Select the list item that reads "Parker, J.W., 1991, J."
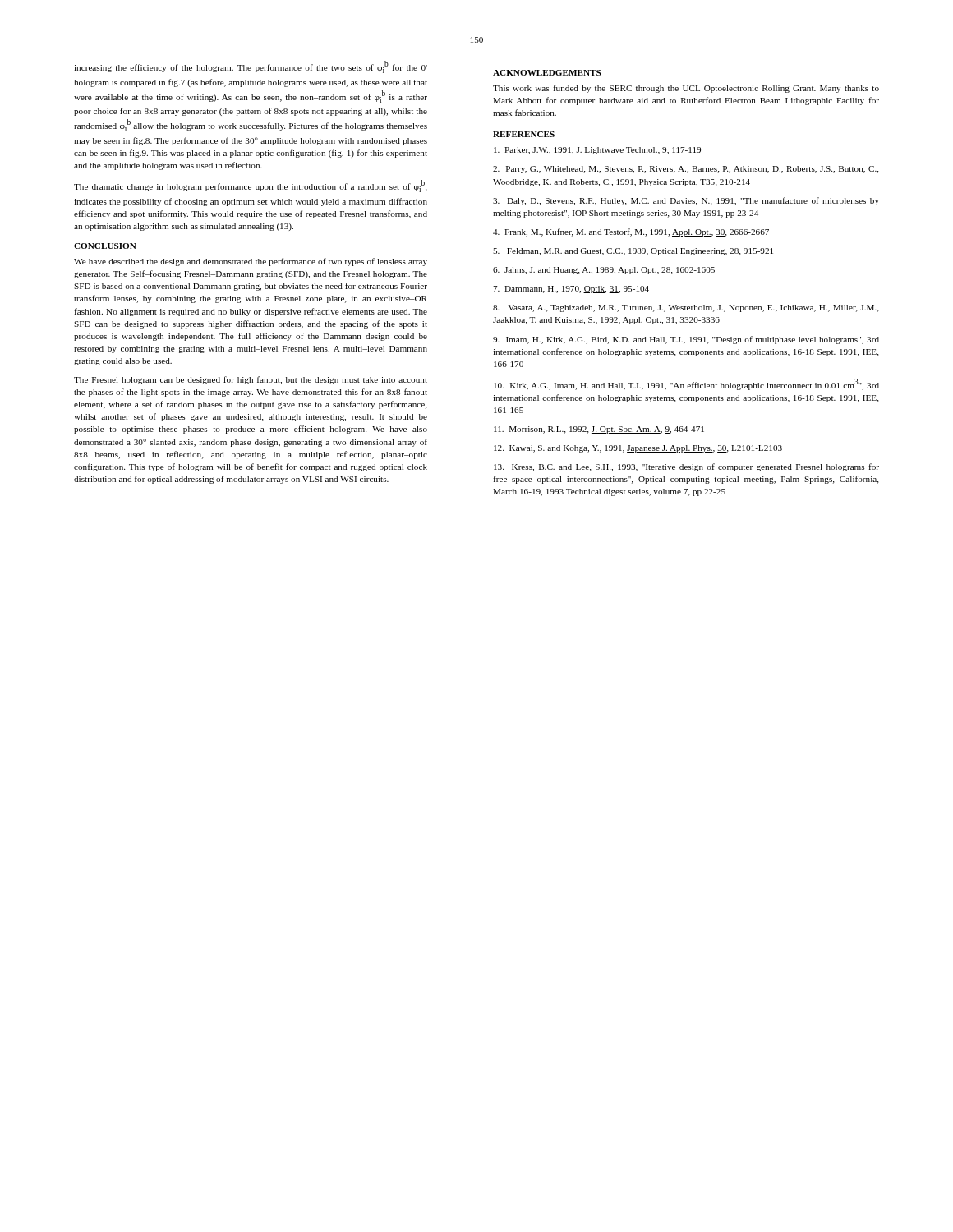 tap(686, 150)
